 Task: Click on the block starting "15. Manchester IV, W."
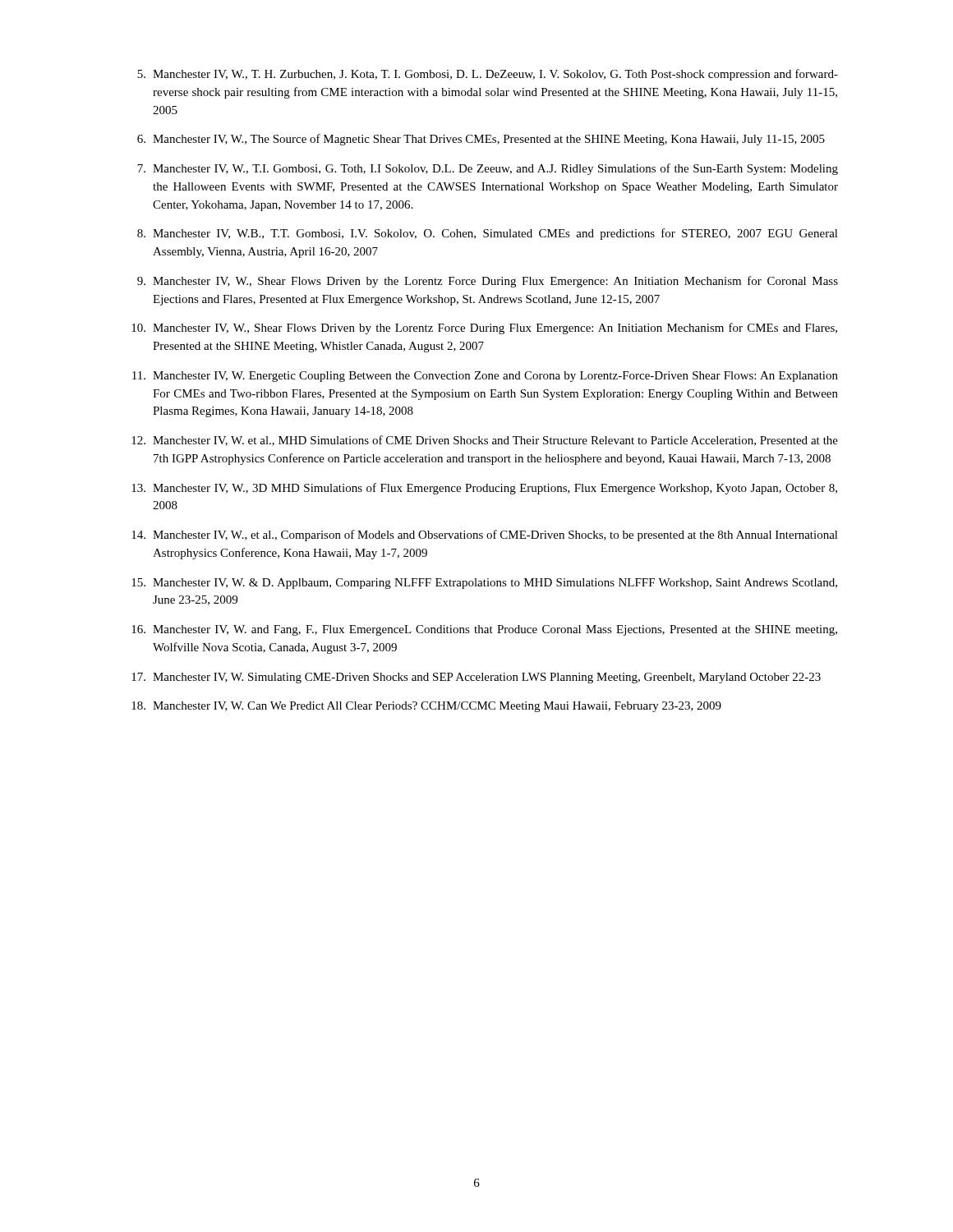click(x=476, y=592)
